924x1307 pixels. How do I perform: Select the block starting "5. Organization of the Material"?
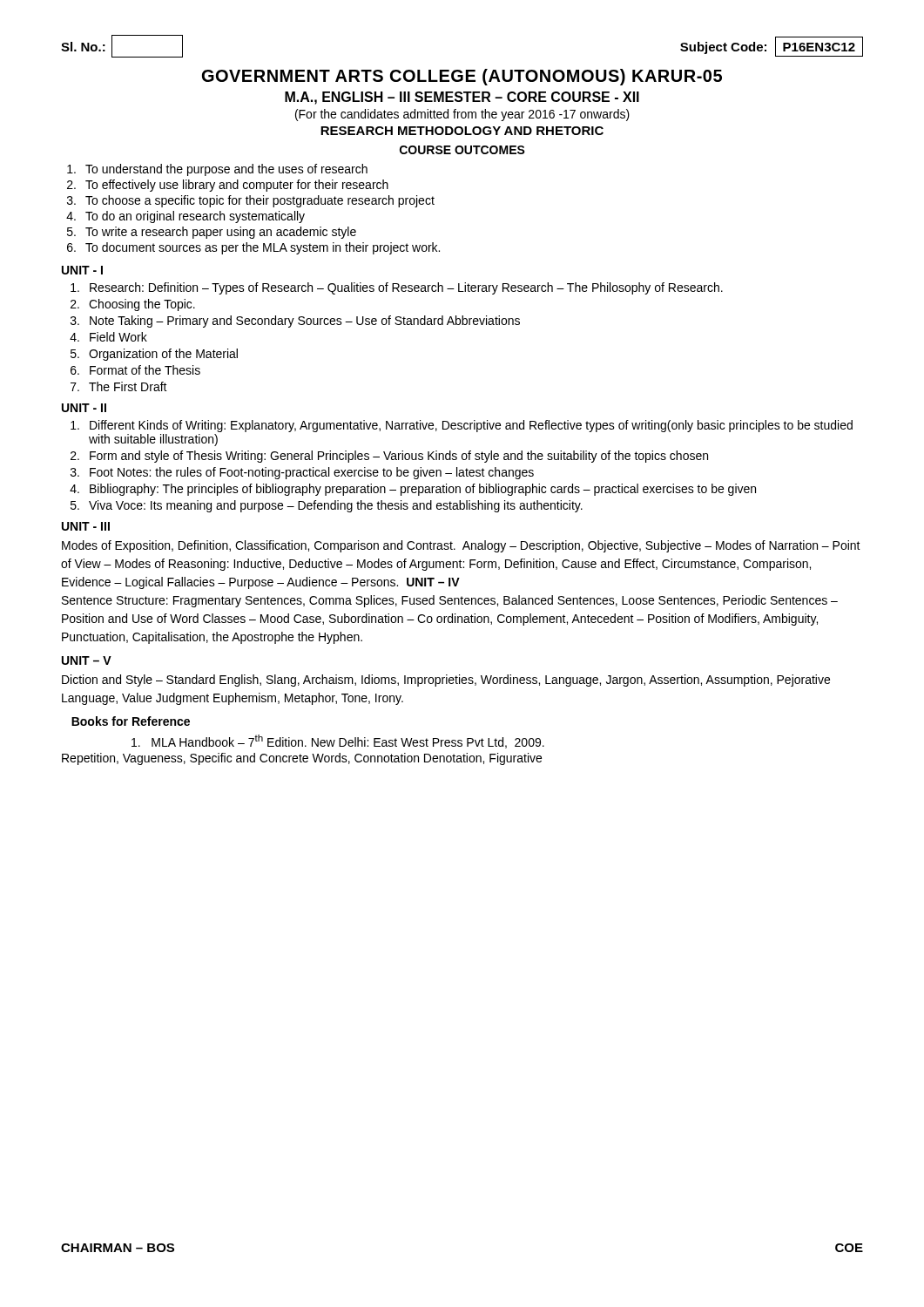pyautogui.click(x=150, y=354)
